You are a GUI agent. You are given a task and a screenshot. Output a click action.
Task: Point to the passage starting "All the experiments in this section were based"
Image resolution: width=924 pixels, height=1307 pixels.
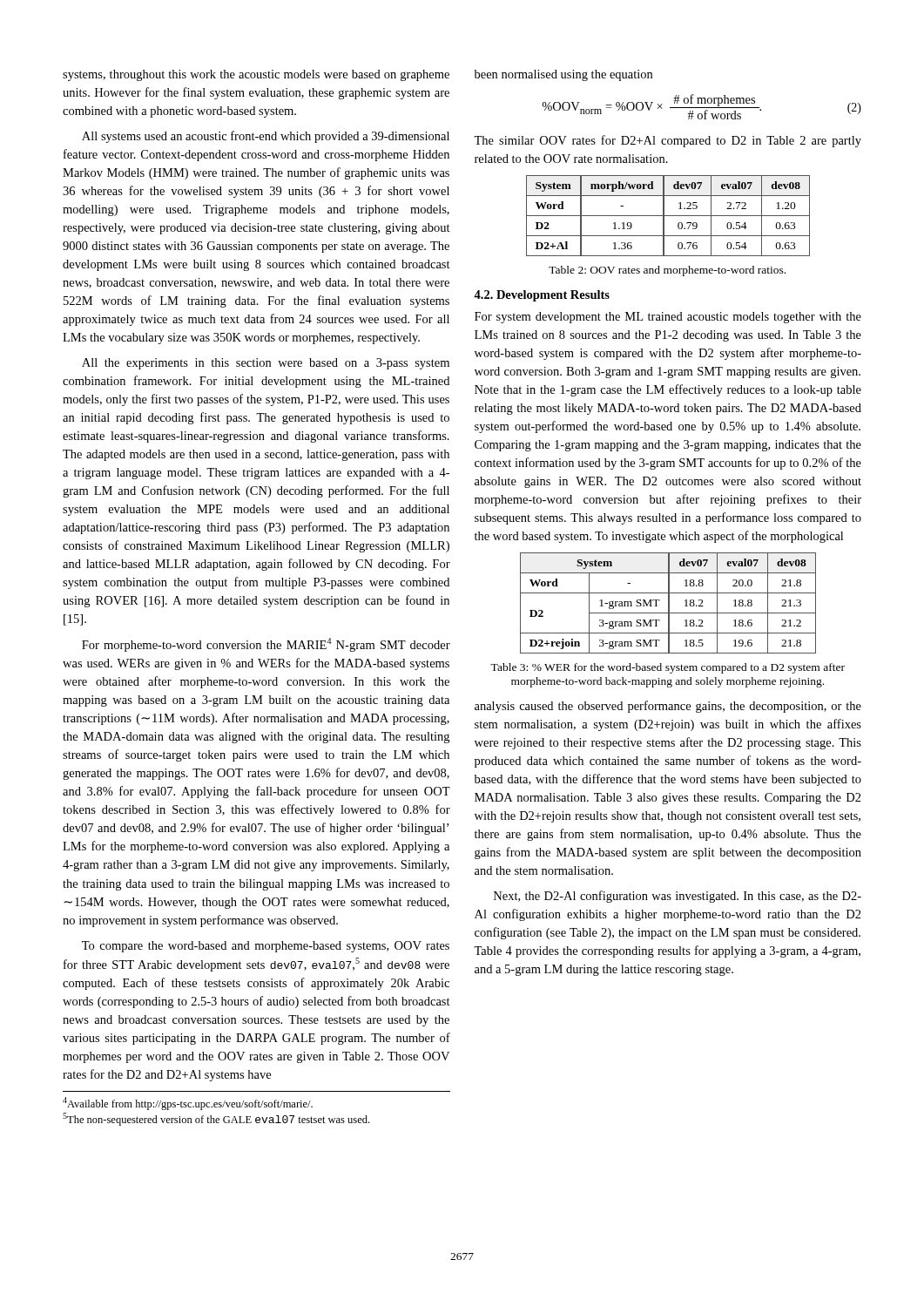coord(256,491)
